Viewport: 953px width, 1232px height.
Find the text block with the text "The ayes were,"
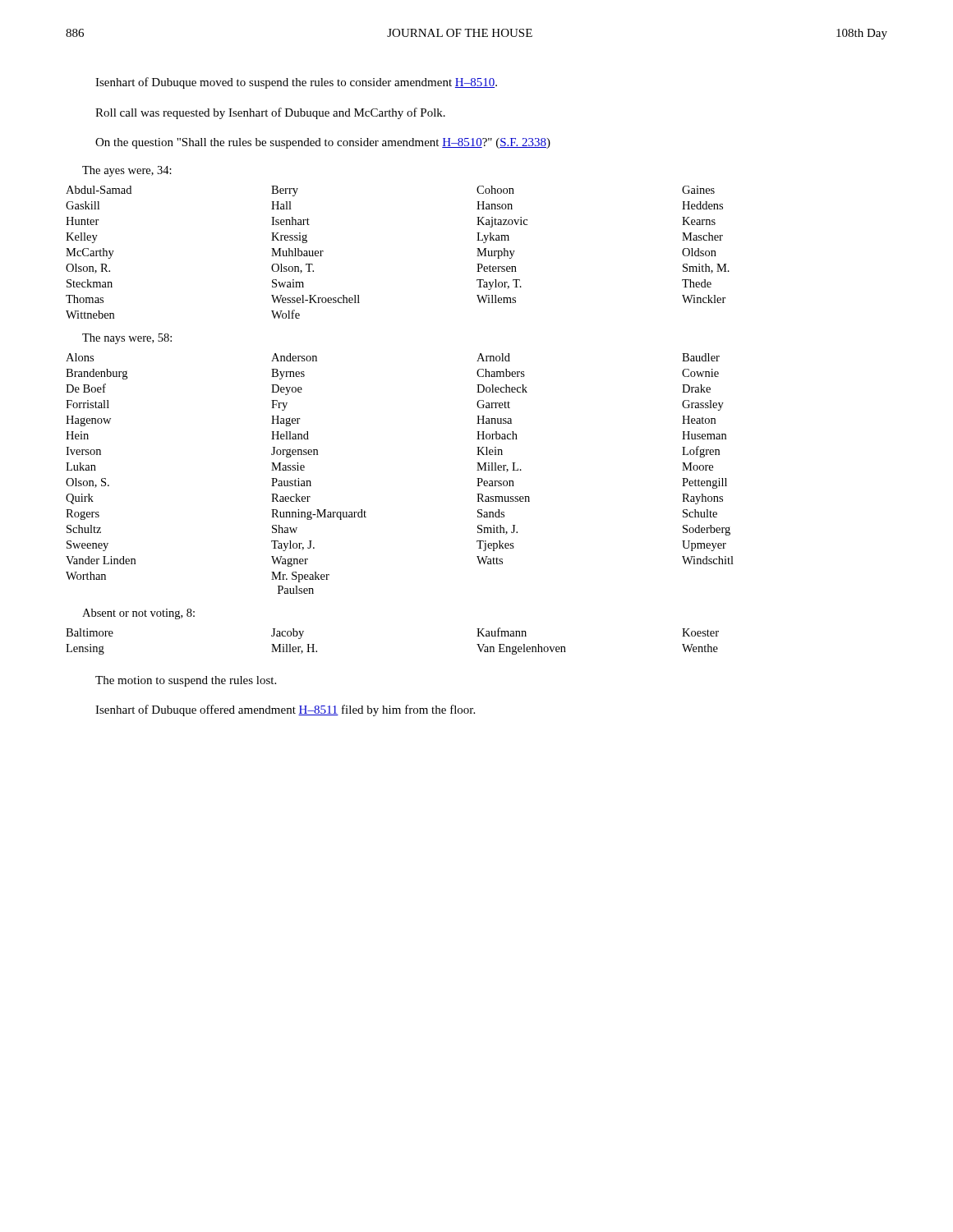point(127,170)
